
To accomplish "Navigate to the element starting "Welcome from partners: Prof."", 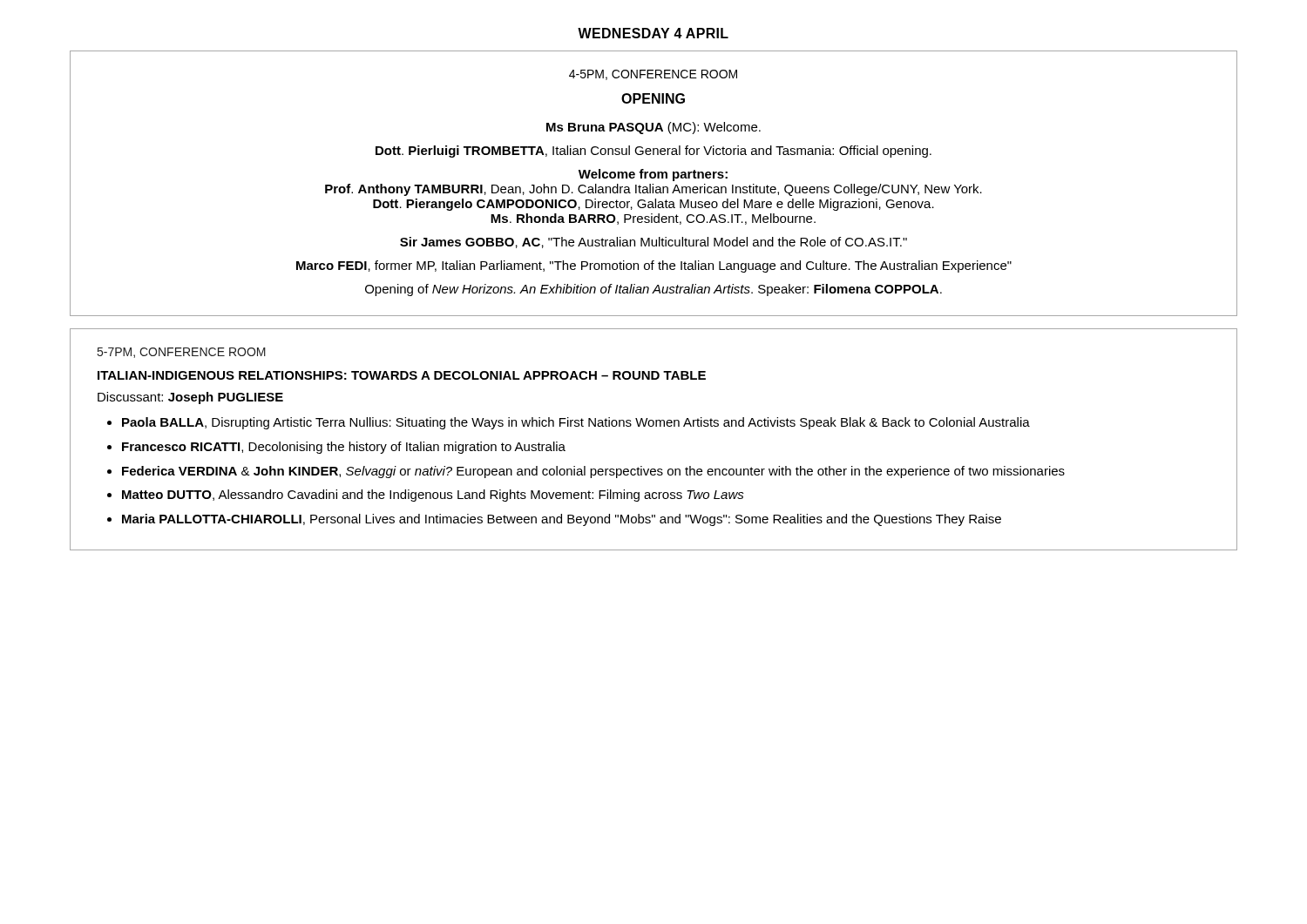I will (x=654, y=196).
